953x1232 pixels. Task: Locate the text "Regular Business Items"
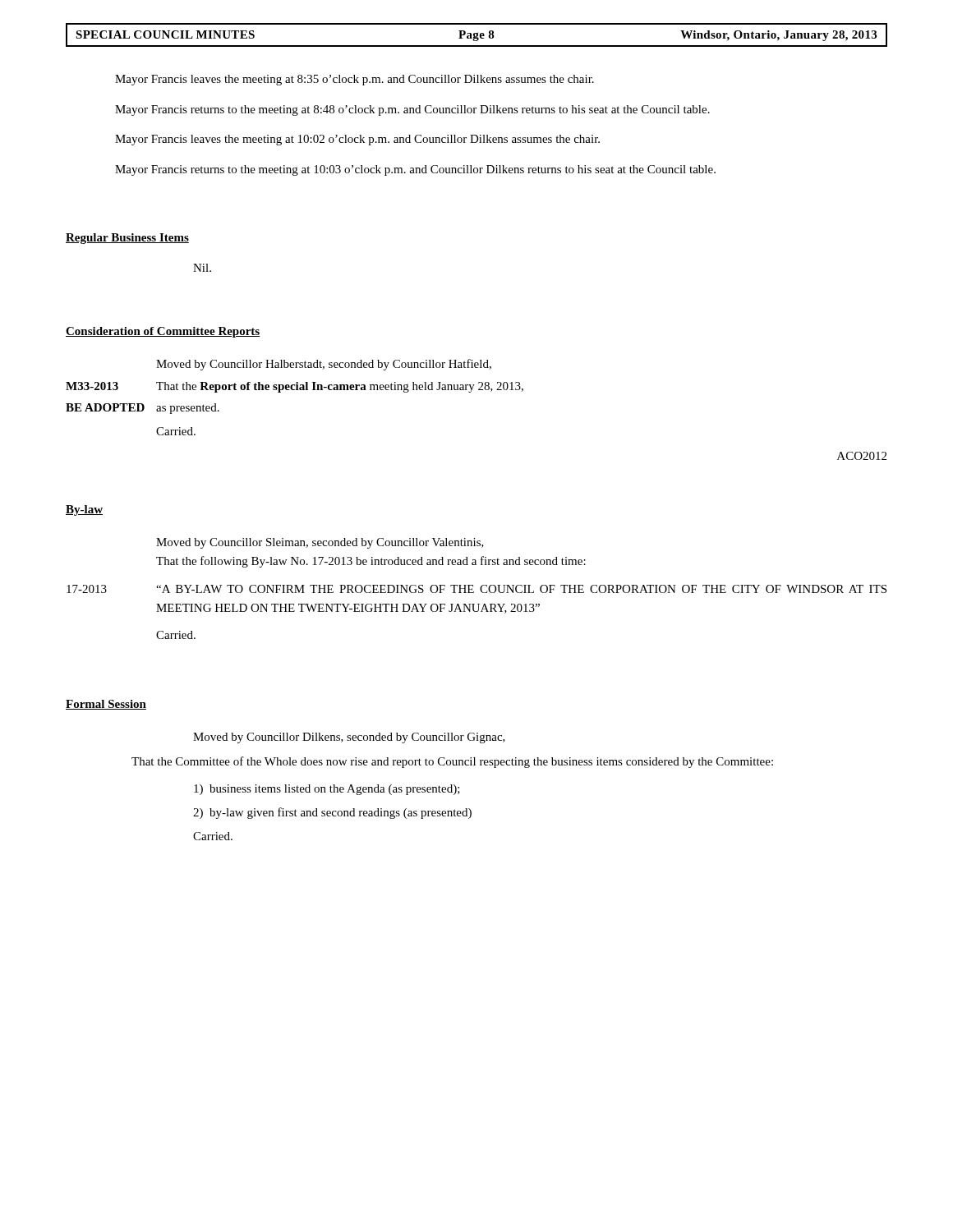[127, 237]
